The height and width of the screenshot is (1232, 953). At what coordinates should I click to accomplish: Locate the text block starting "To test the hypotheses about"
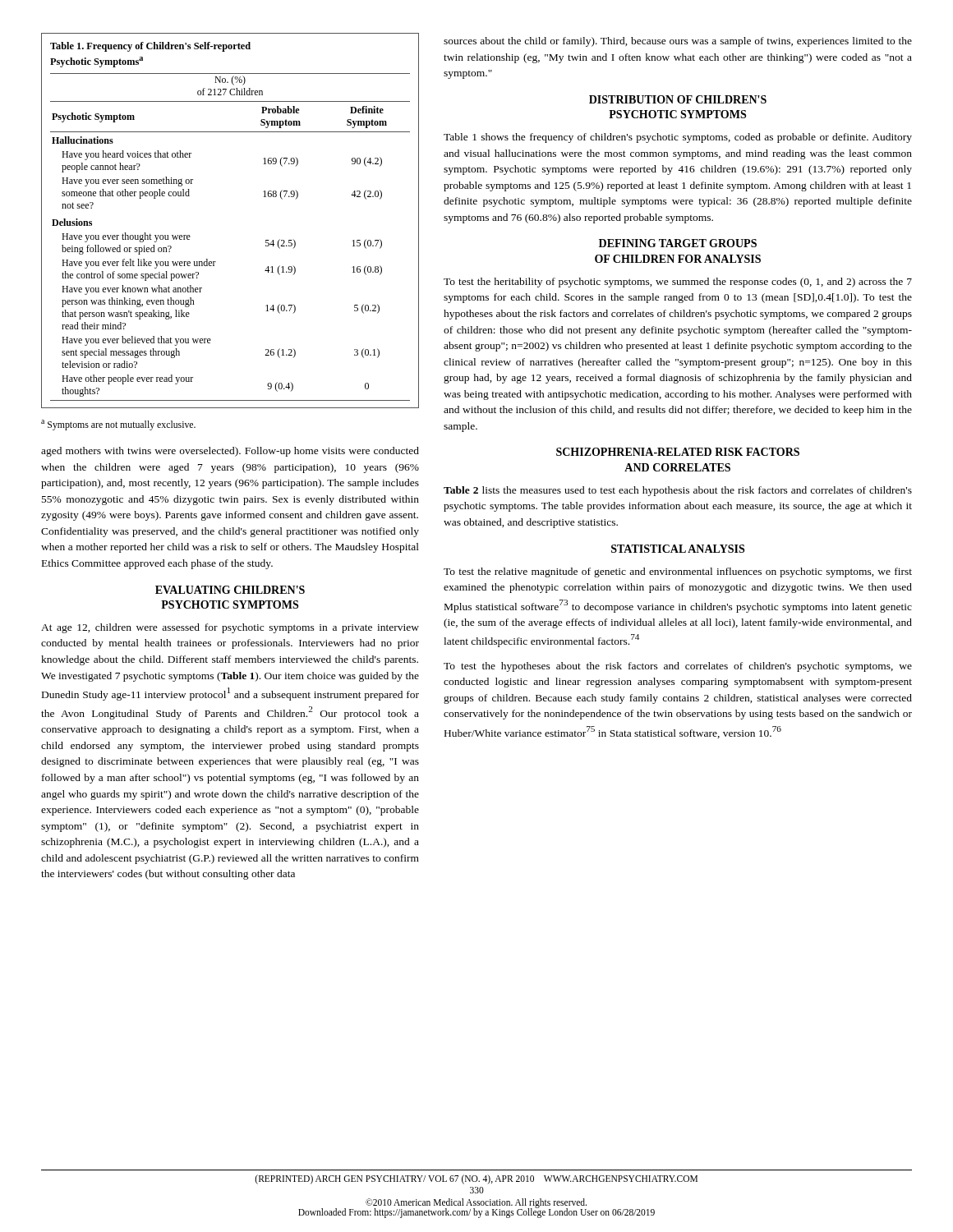[x=678, y=699]
